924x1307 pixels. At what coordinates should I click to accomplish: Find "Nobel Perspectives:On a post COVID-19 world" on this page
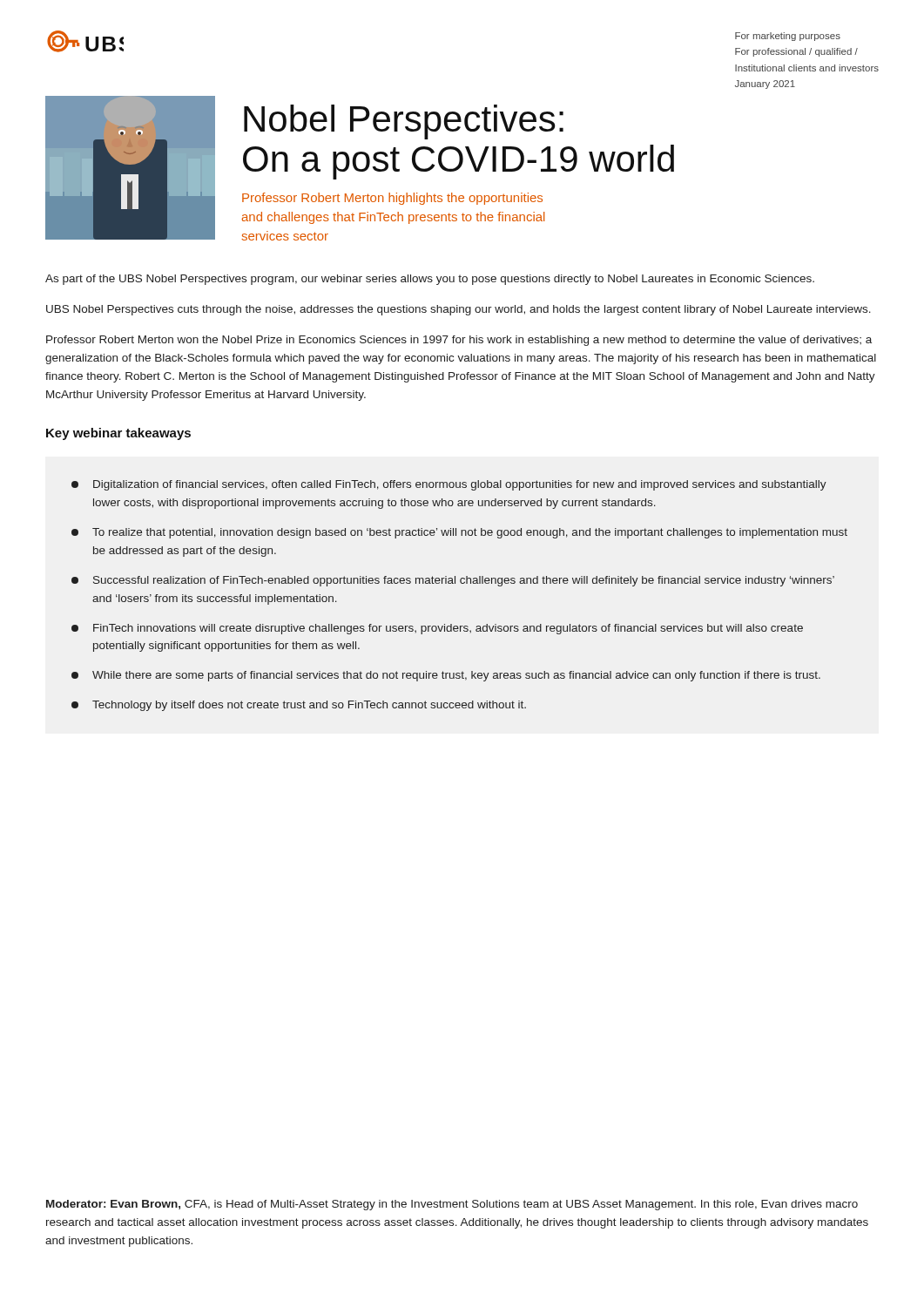coord(459,140)
